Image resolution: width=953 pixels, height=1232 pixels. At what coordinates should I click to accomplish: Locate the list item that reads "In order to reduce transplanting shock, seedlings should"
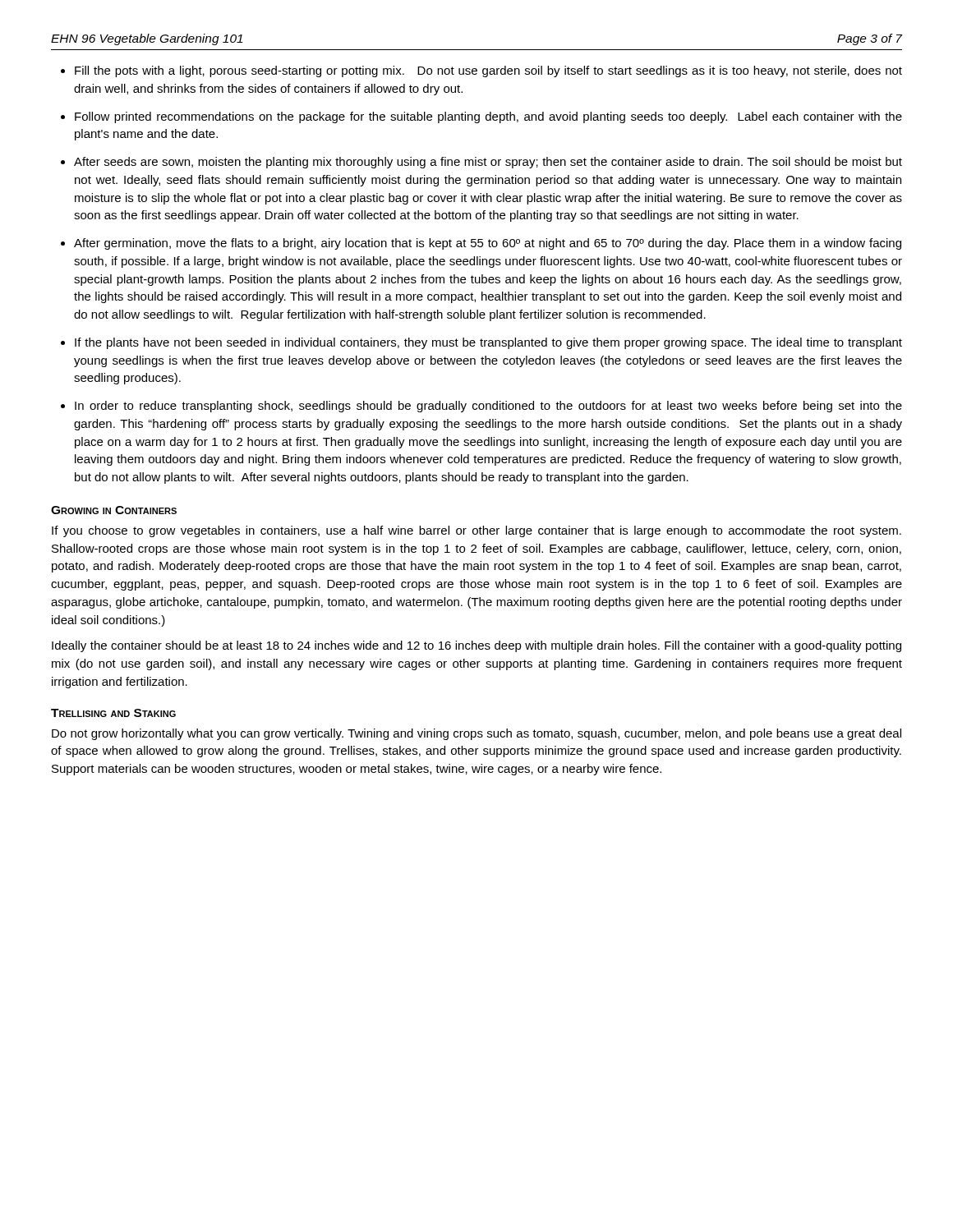pyautogui.click(x=488, y=441)
